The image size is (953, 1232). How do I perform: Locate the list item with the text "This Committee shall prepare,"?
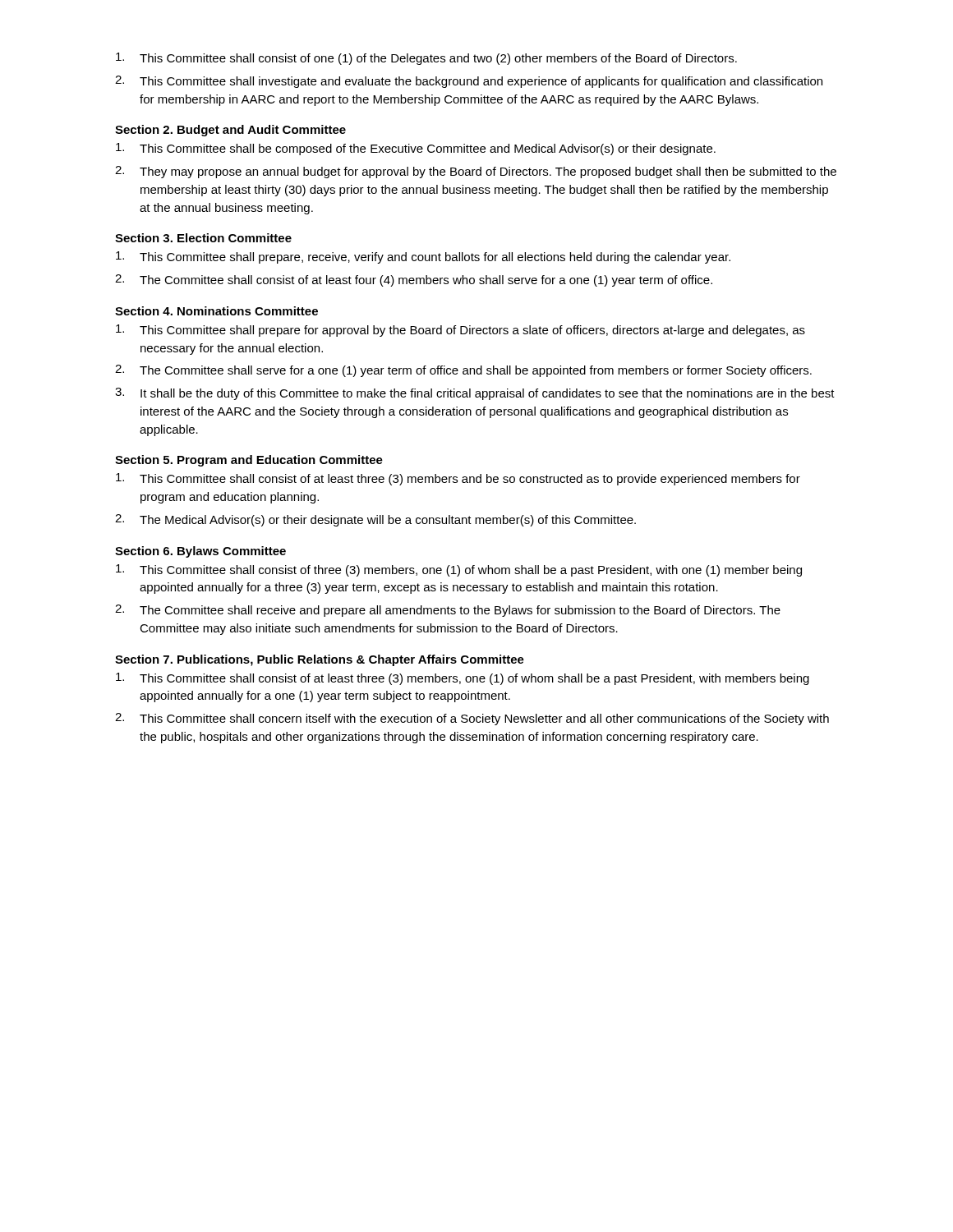(476, 257)
